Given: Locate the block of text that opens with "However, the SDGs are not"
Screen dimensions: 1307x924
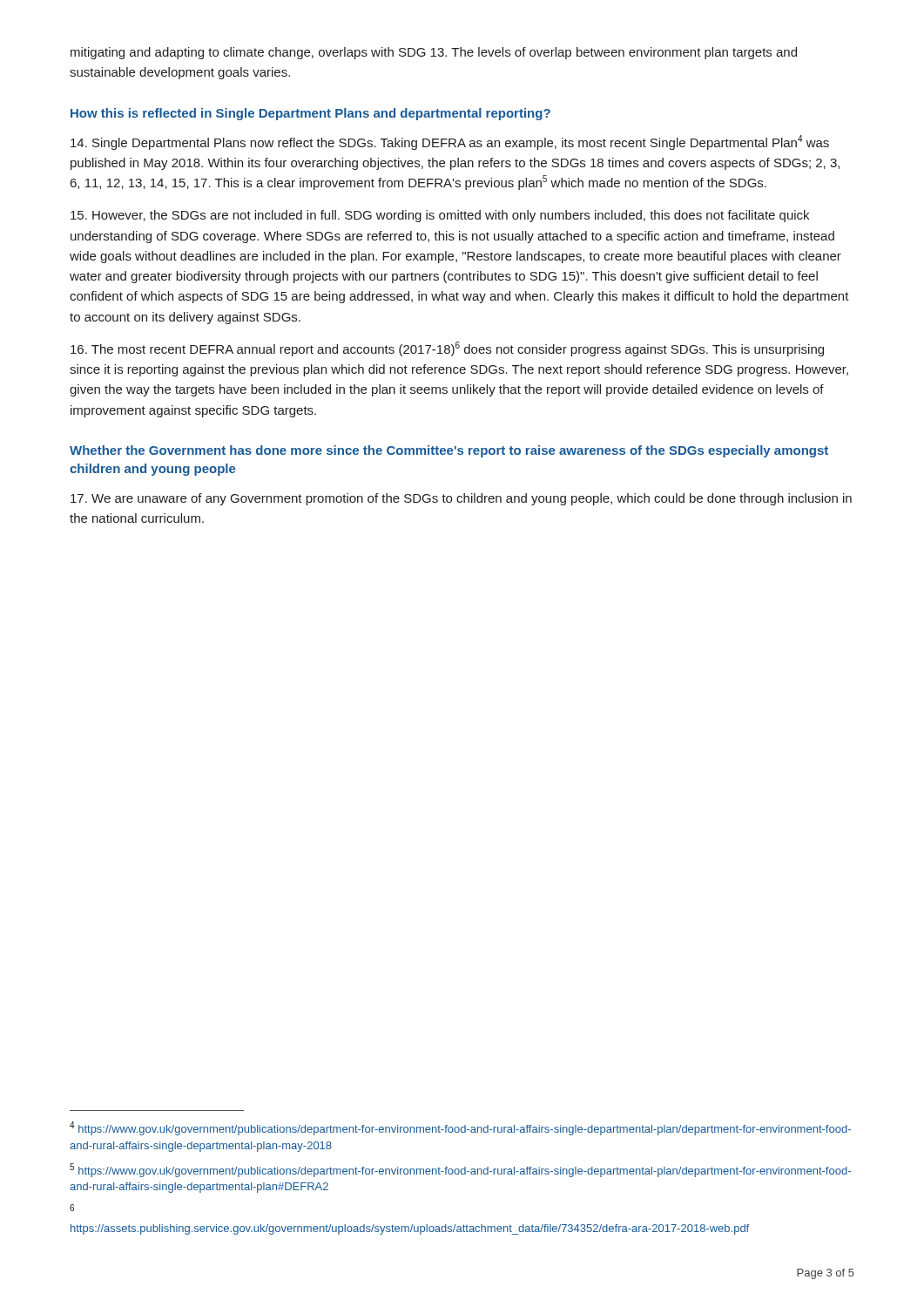Looking at the screenshot, I should coord(462,266).
